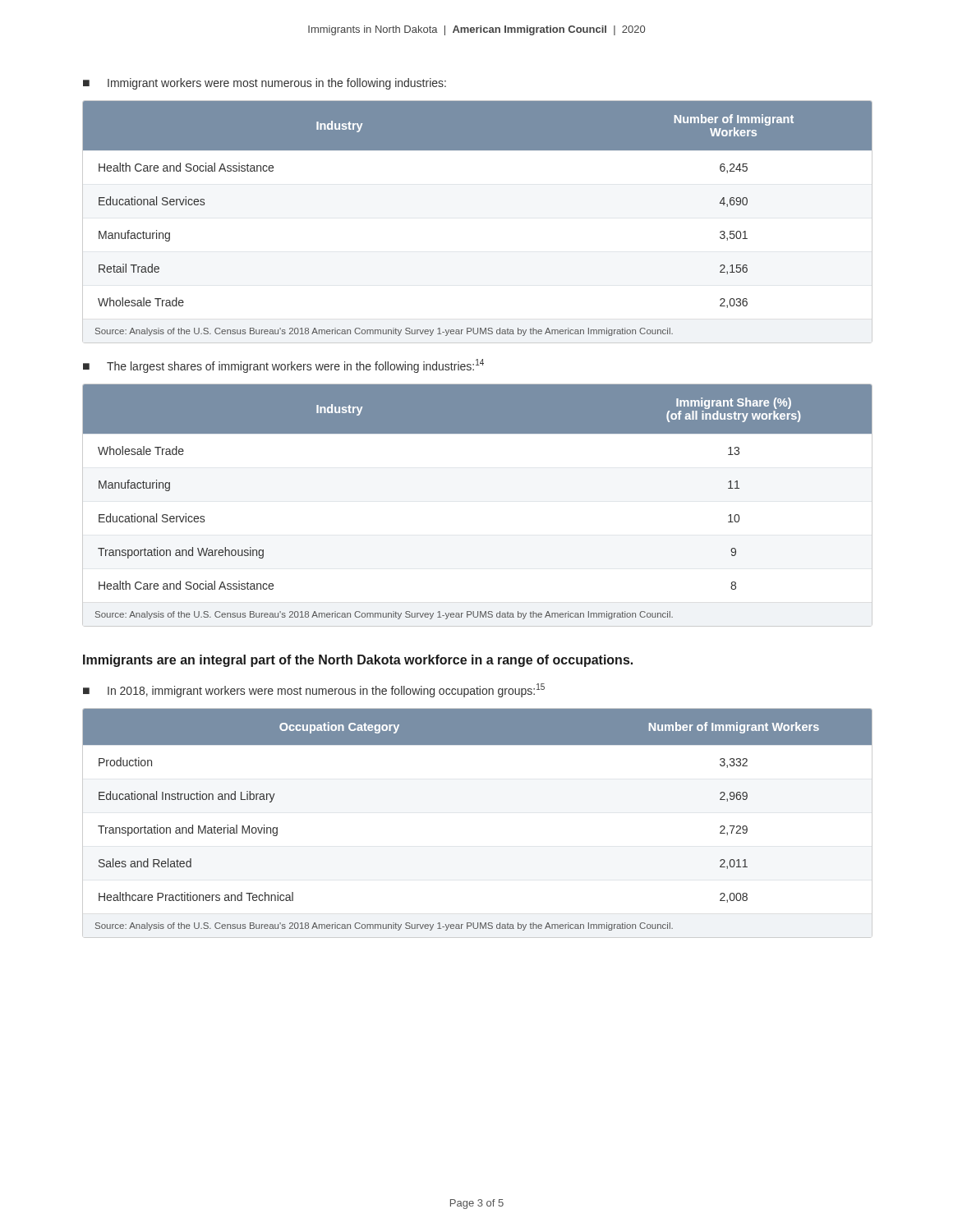Image resolution: width=953 pixels, height=1232 pixels.
Task: Click the section header that begins "Immigrants are an integral part of"
Action: coord(358,660)
